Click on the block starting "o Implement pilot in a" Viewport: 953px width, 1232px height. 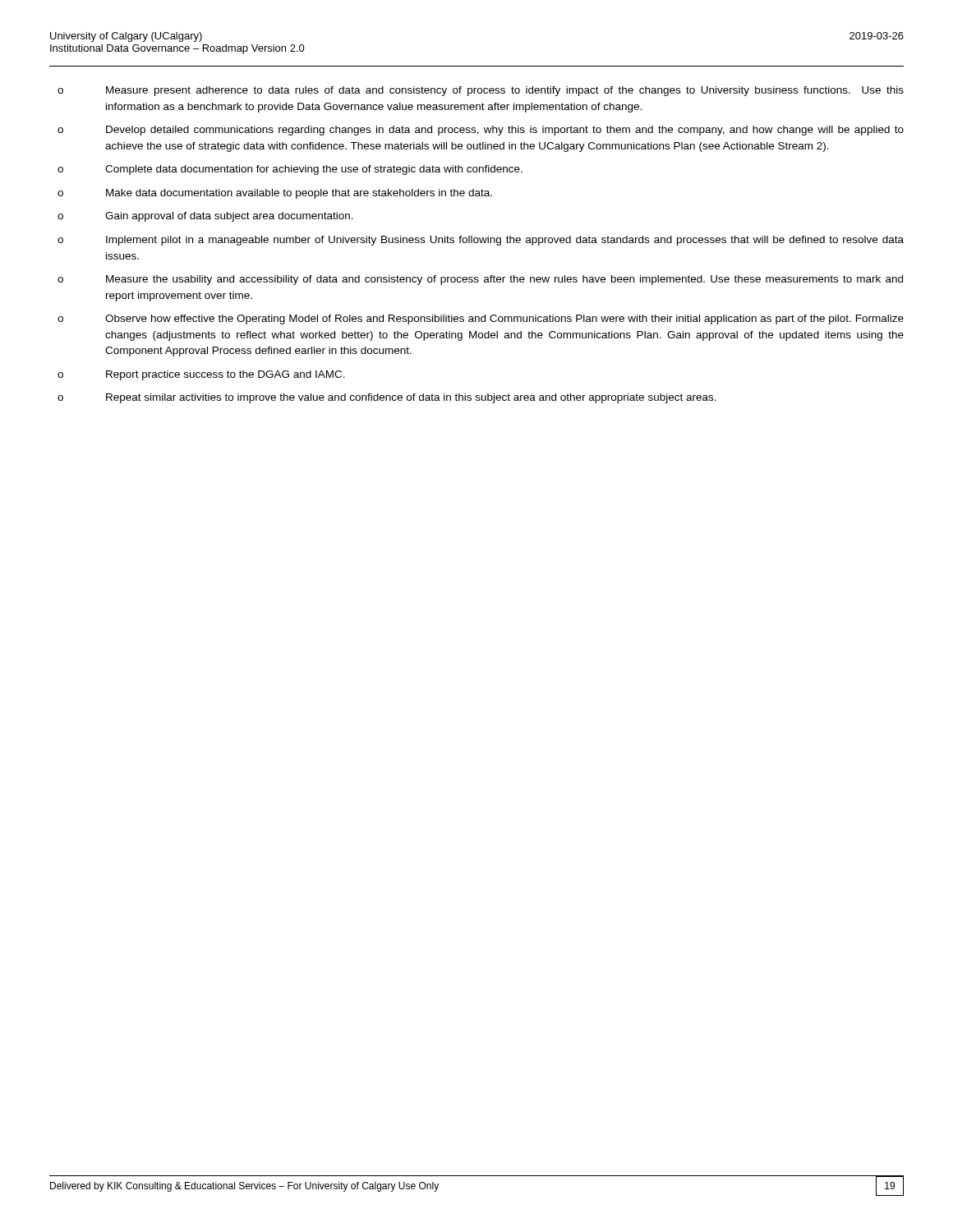click(x=476, y=248)
